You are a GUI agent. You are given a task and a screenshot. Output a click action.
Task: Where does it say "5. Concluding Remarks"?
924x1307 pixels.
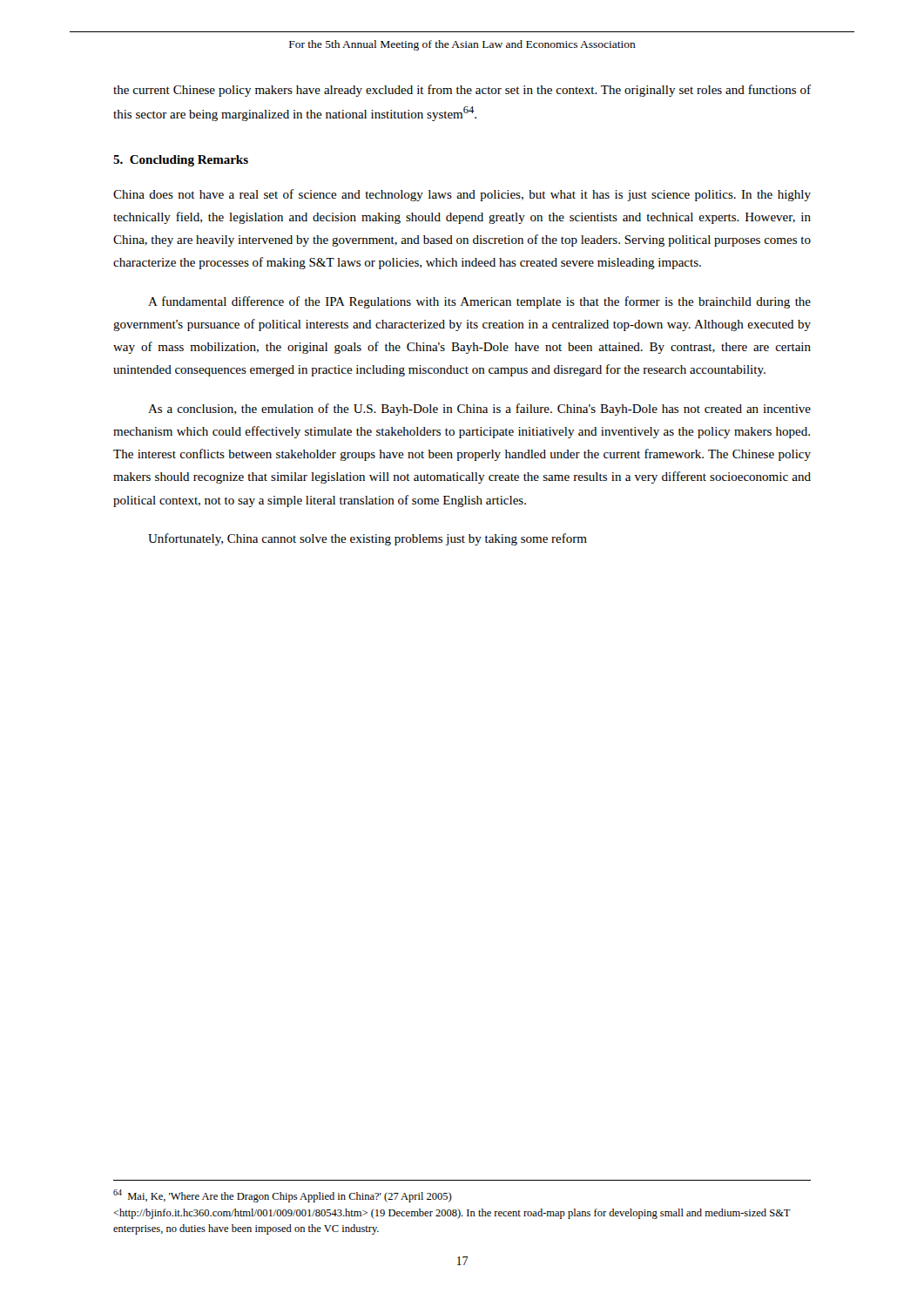[181, 159]
